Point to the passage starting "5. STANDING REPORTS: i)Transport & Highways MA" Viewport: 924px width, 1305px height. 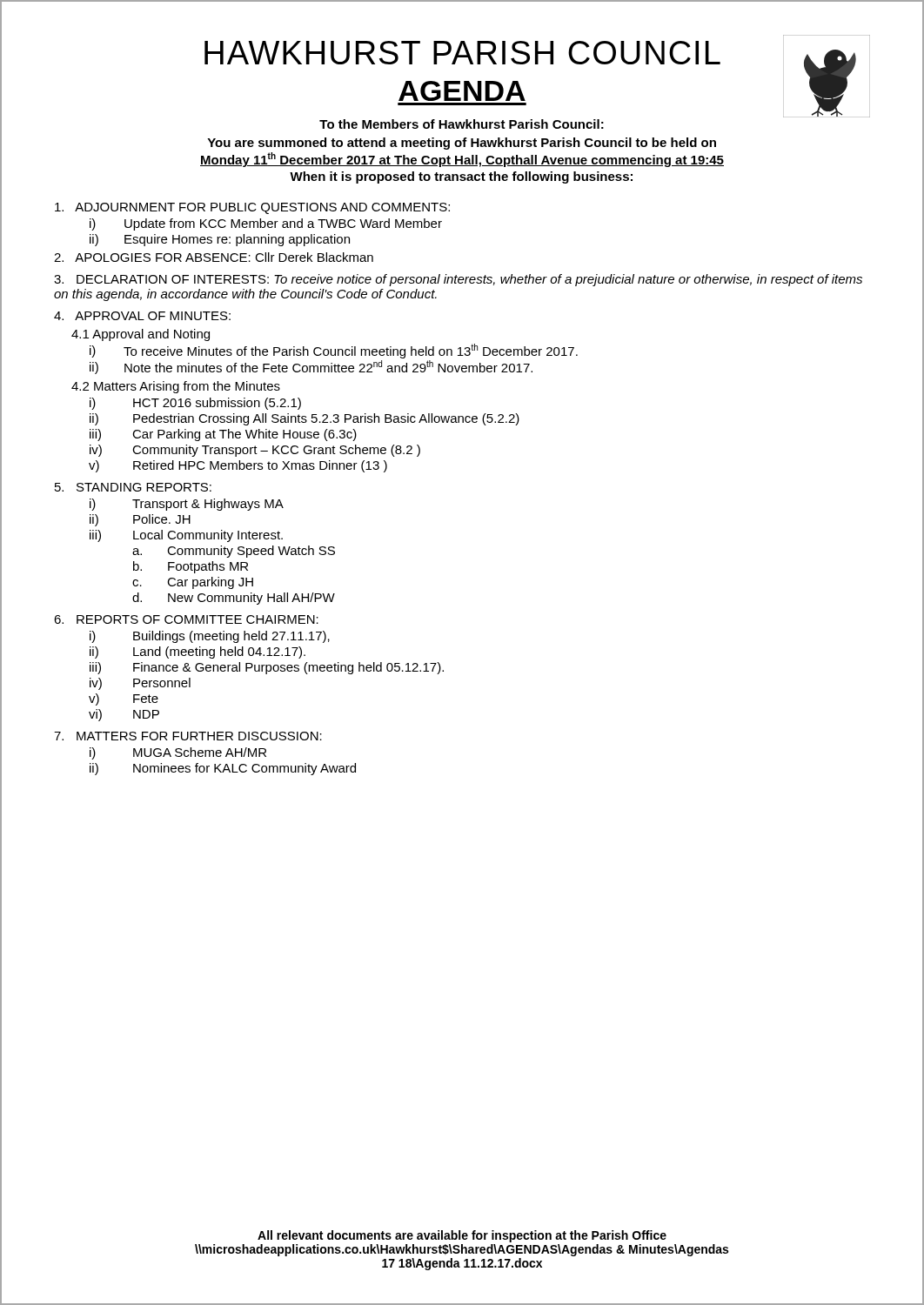(133, 487)
